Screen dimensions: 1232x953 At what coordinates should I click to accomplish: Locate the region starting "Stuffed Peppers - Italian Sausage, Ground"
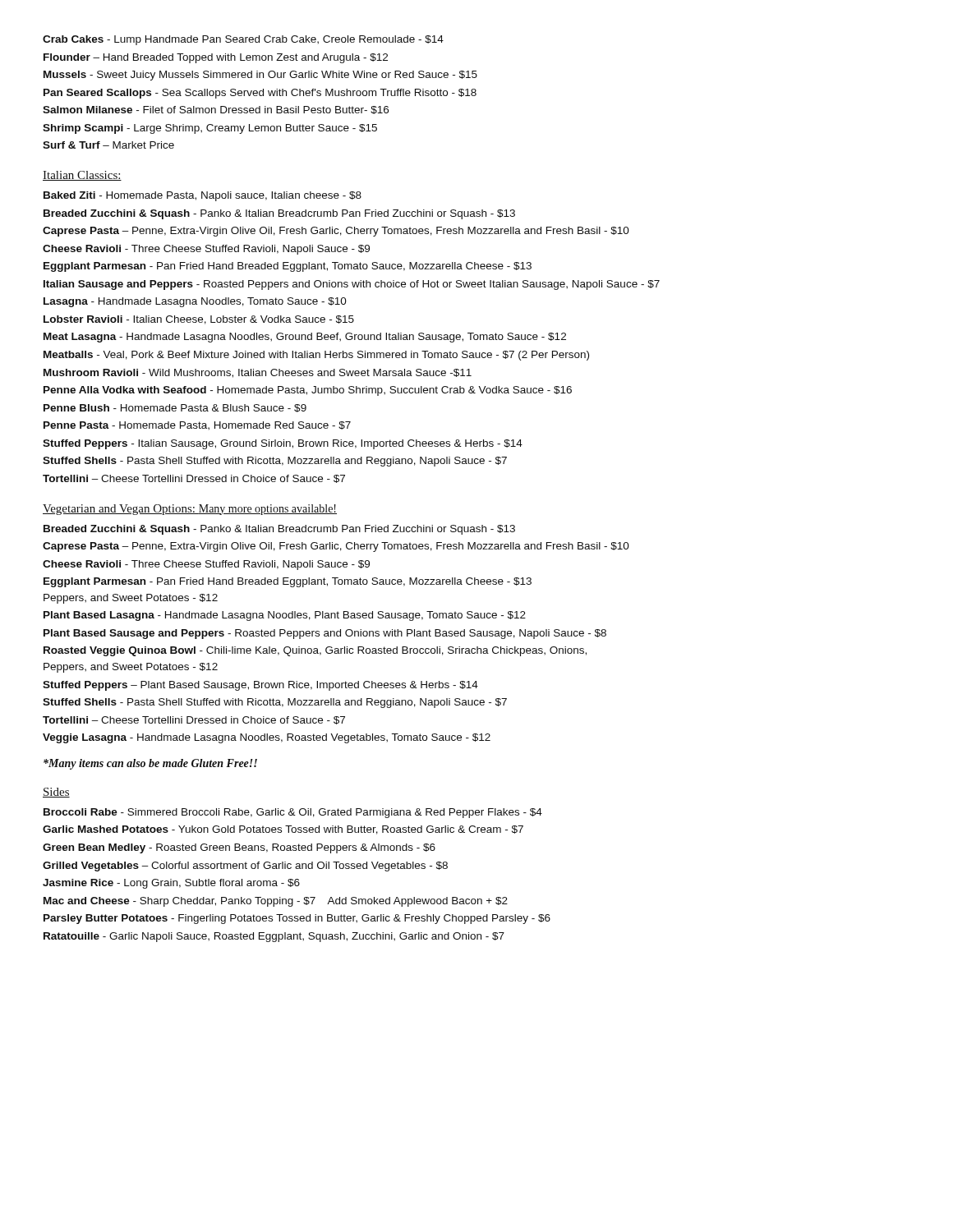pos(283,443)
